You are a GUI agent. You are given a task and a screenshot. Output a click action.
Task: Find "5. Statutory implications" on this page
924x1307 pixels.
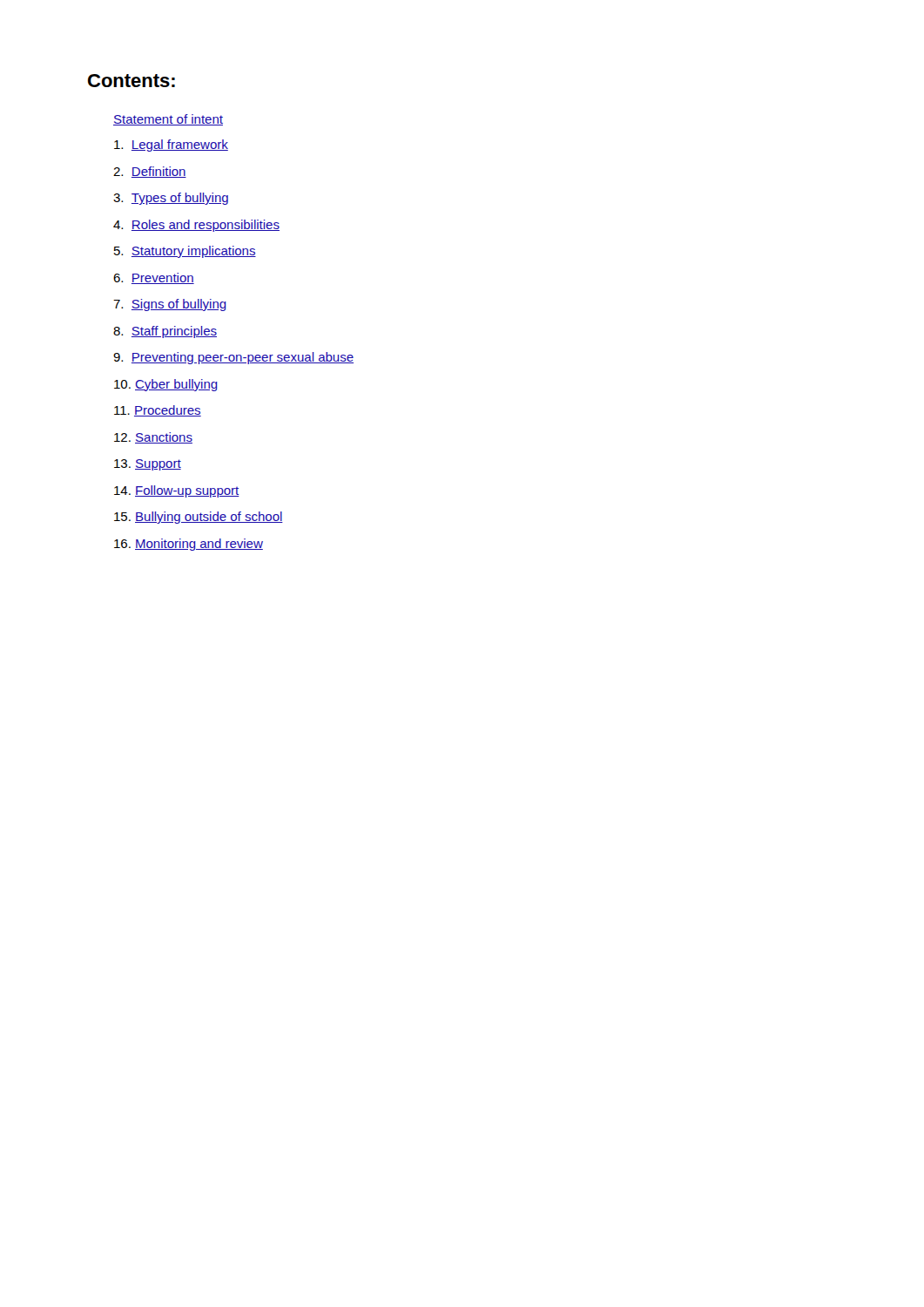[184, 250]
